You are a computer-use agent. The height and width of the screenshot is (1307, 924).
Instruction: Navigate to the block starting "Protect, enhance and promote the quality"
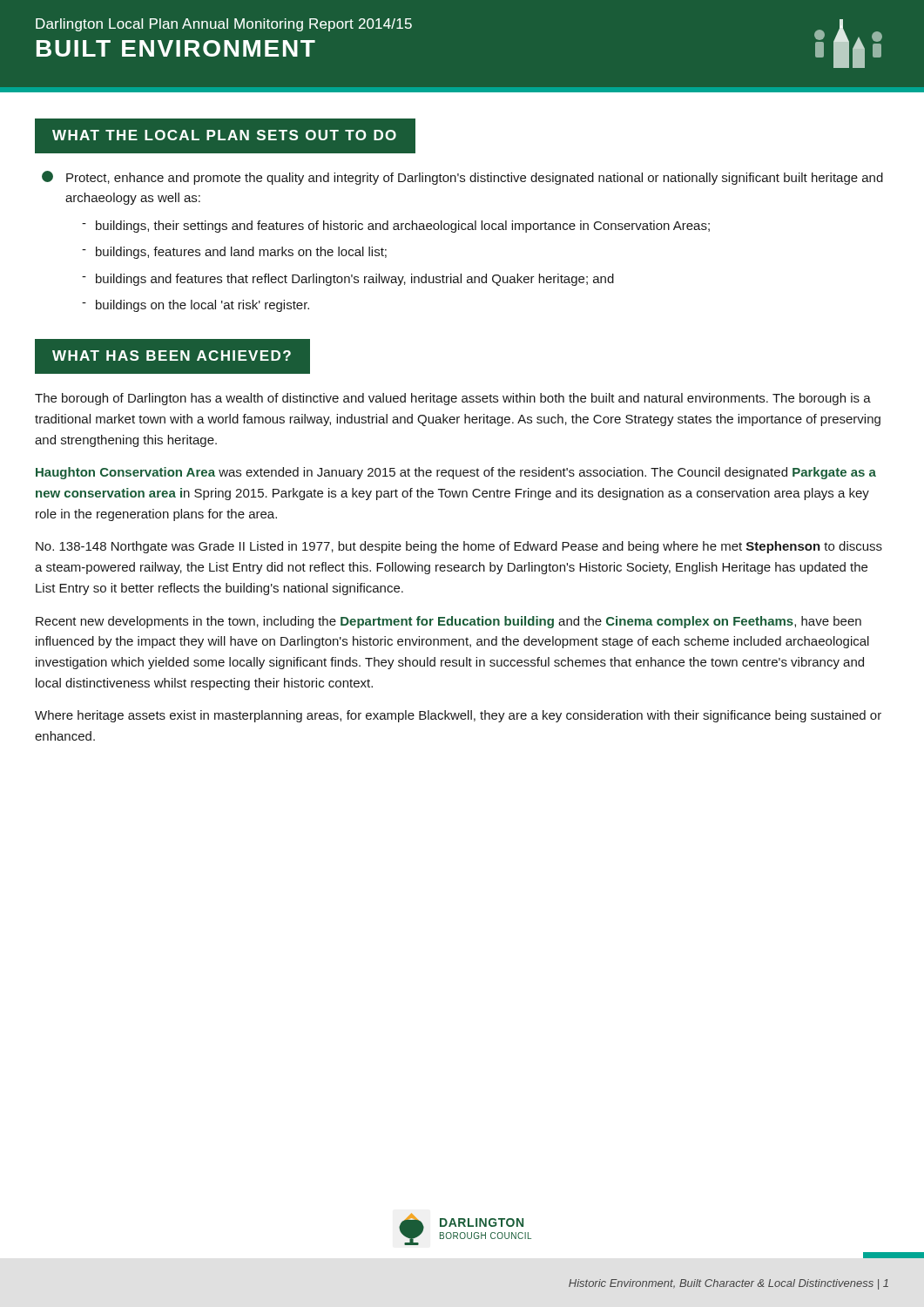465,188
